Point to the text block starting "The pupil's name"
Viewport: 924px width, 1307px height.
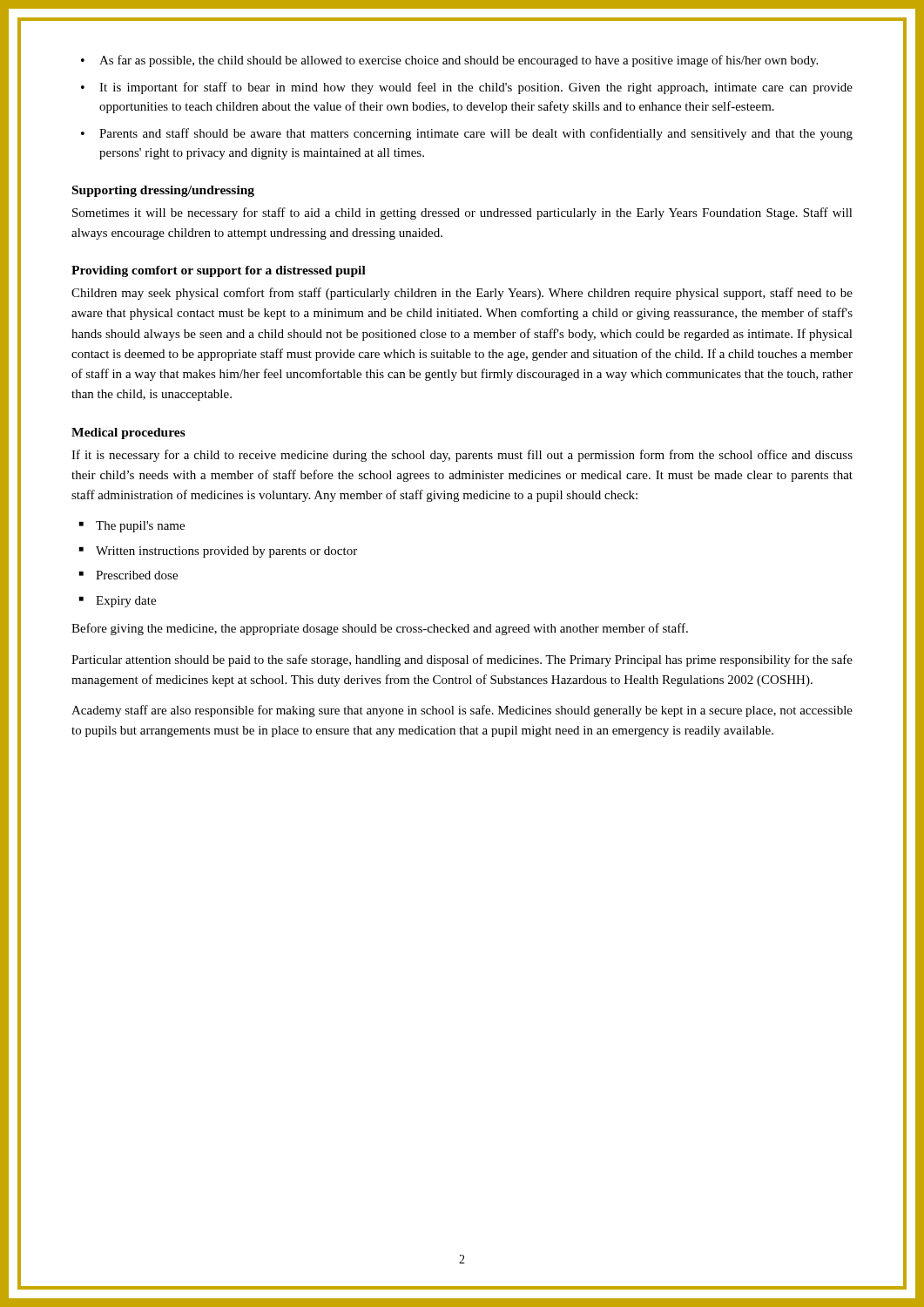pyautogui.click(x=132, y=527)
